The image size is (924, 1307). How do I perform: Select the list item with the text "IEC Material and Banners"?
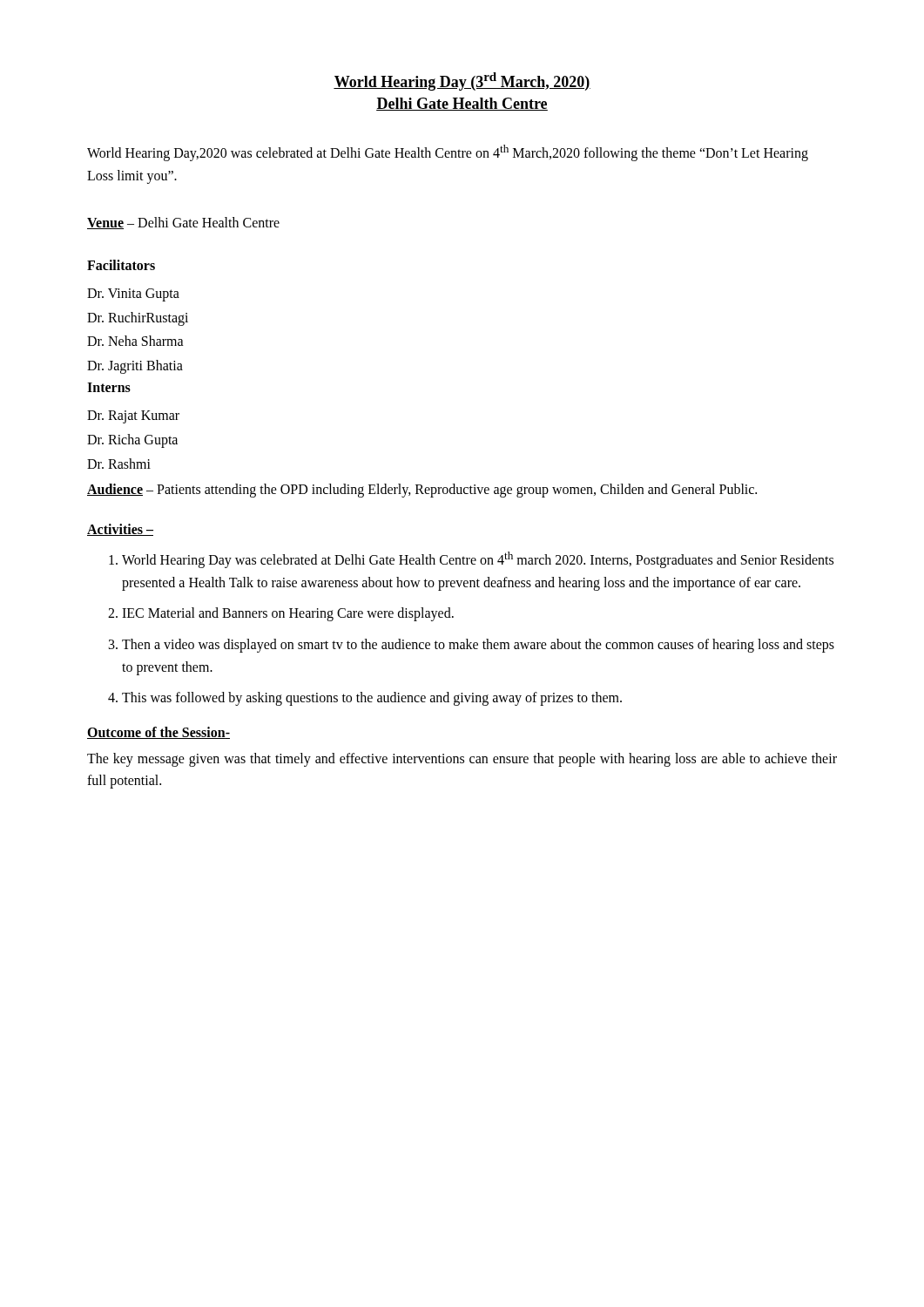pos(288,613)
